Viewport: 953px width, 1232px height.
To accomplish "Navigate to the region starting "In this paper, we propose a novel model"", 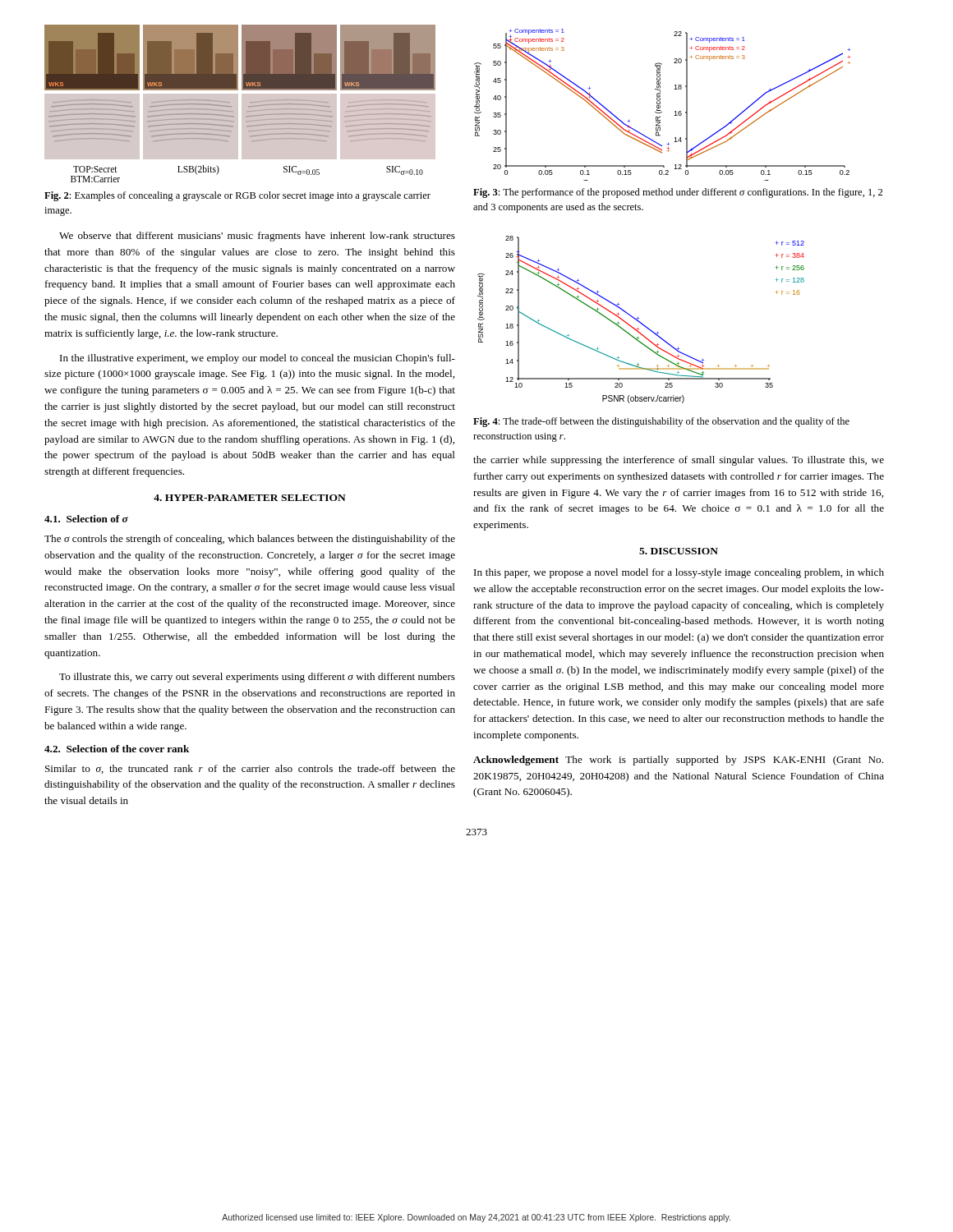I will pyautogui.click(x=679, y=653).
